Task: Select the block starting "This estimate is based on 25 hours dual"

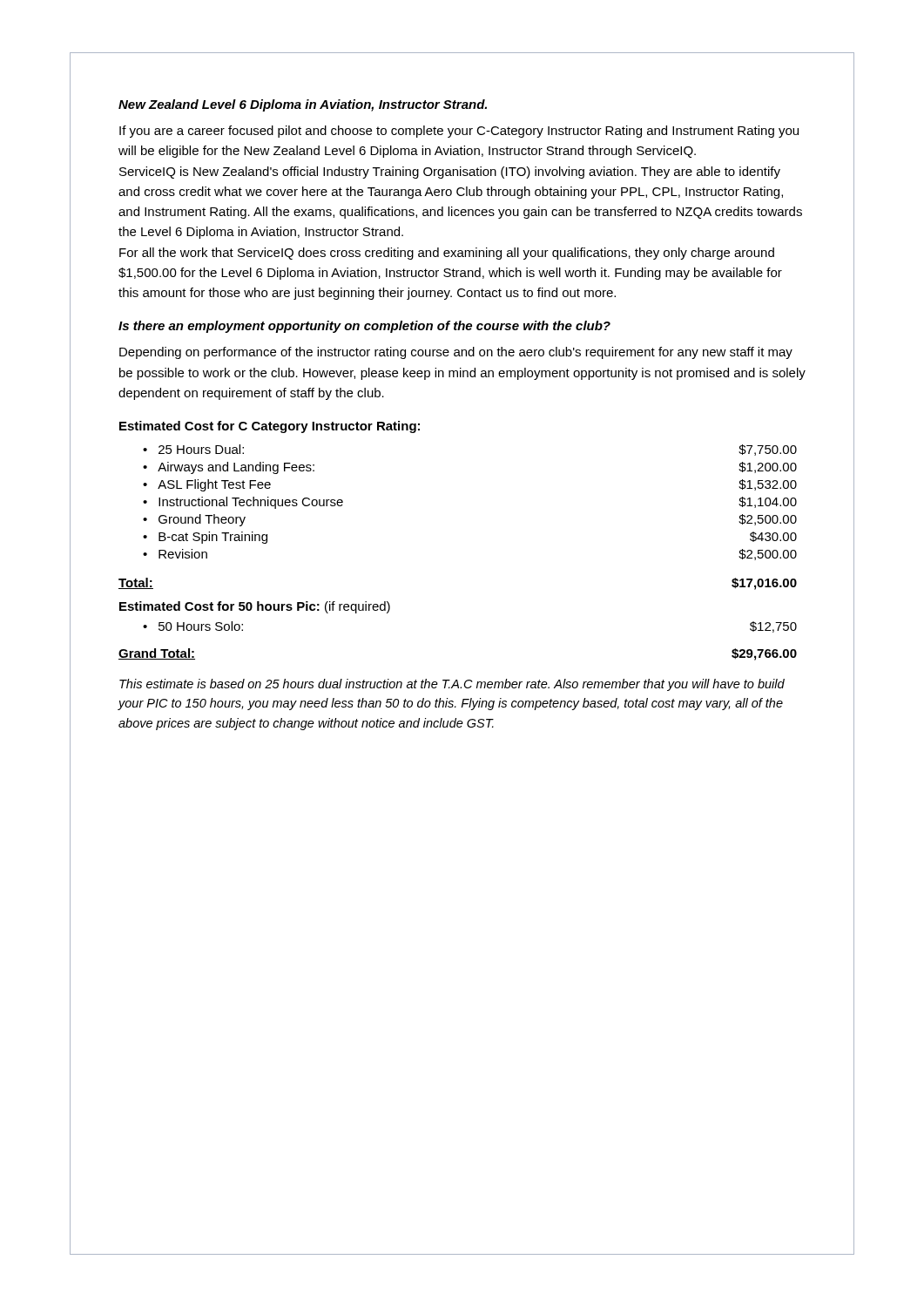Action: tap(451, 704)
